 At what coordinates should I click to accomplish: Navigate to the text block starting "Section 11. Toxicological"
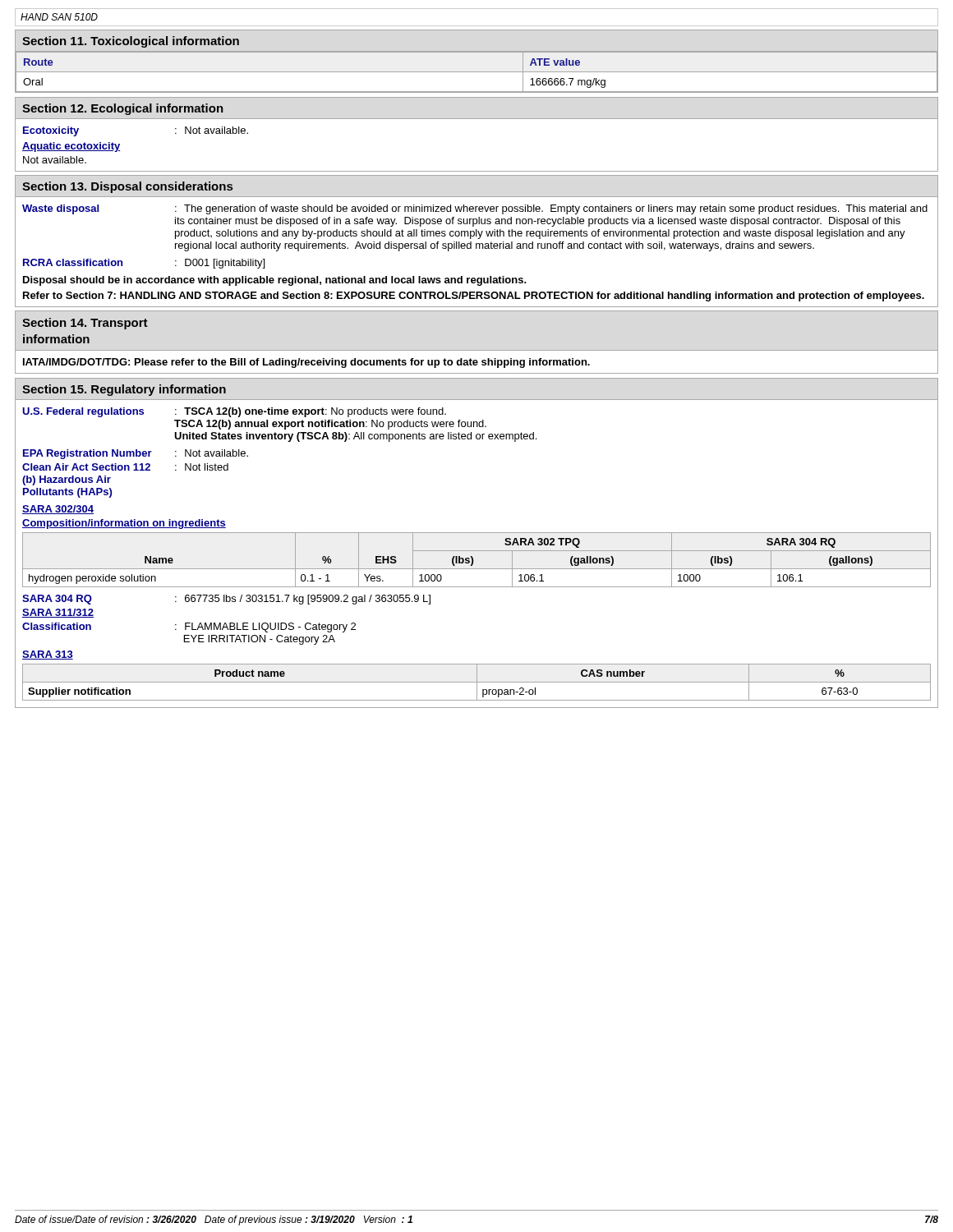pyautogui.click(x=131, y=41)
